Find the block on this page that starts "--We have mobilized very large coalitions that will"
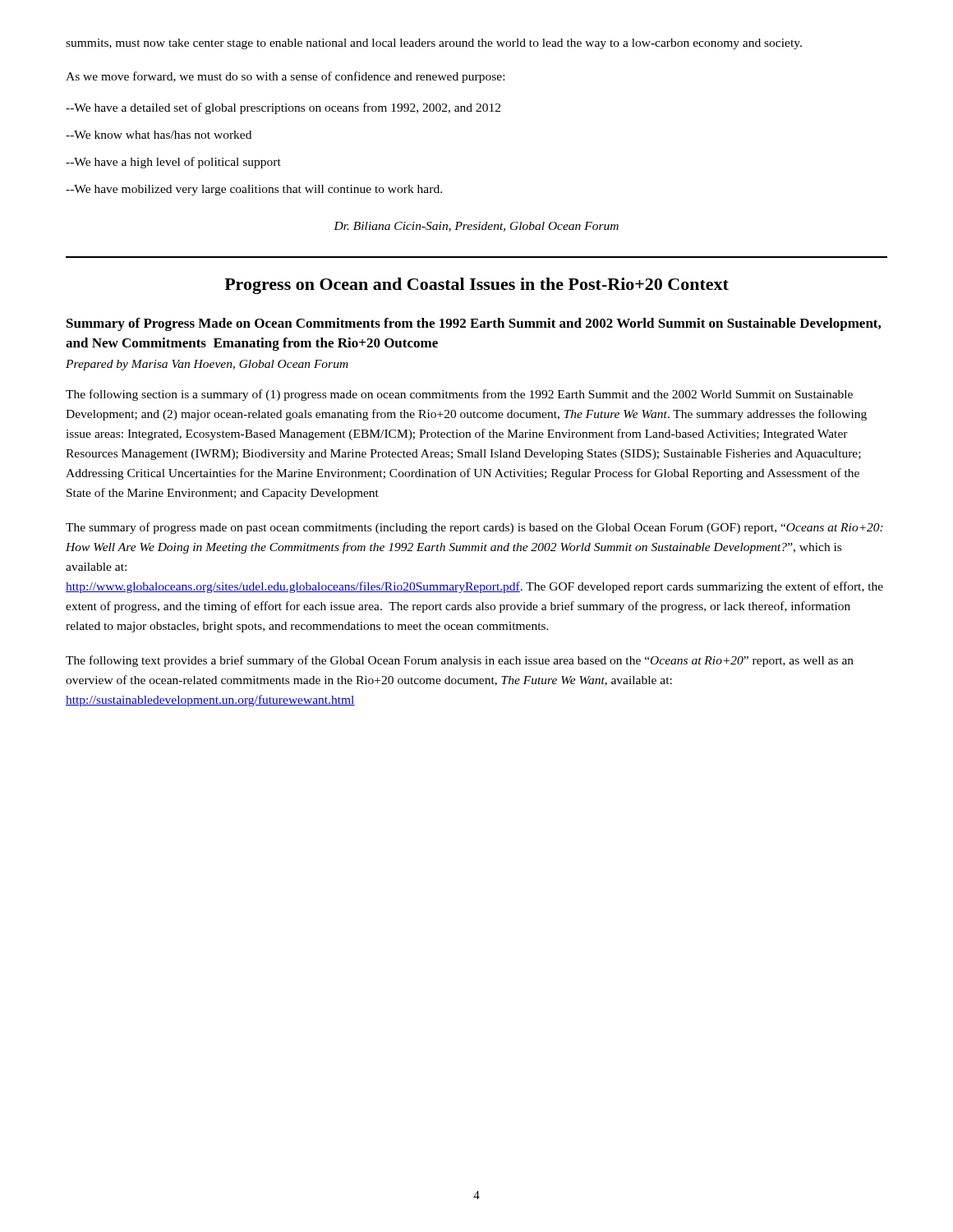 [x=254, y=189]
